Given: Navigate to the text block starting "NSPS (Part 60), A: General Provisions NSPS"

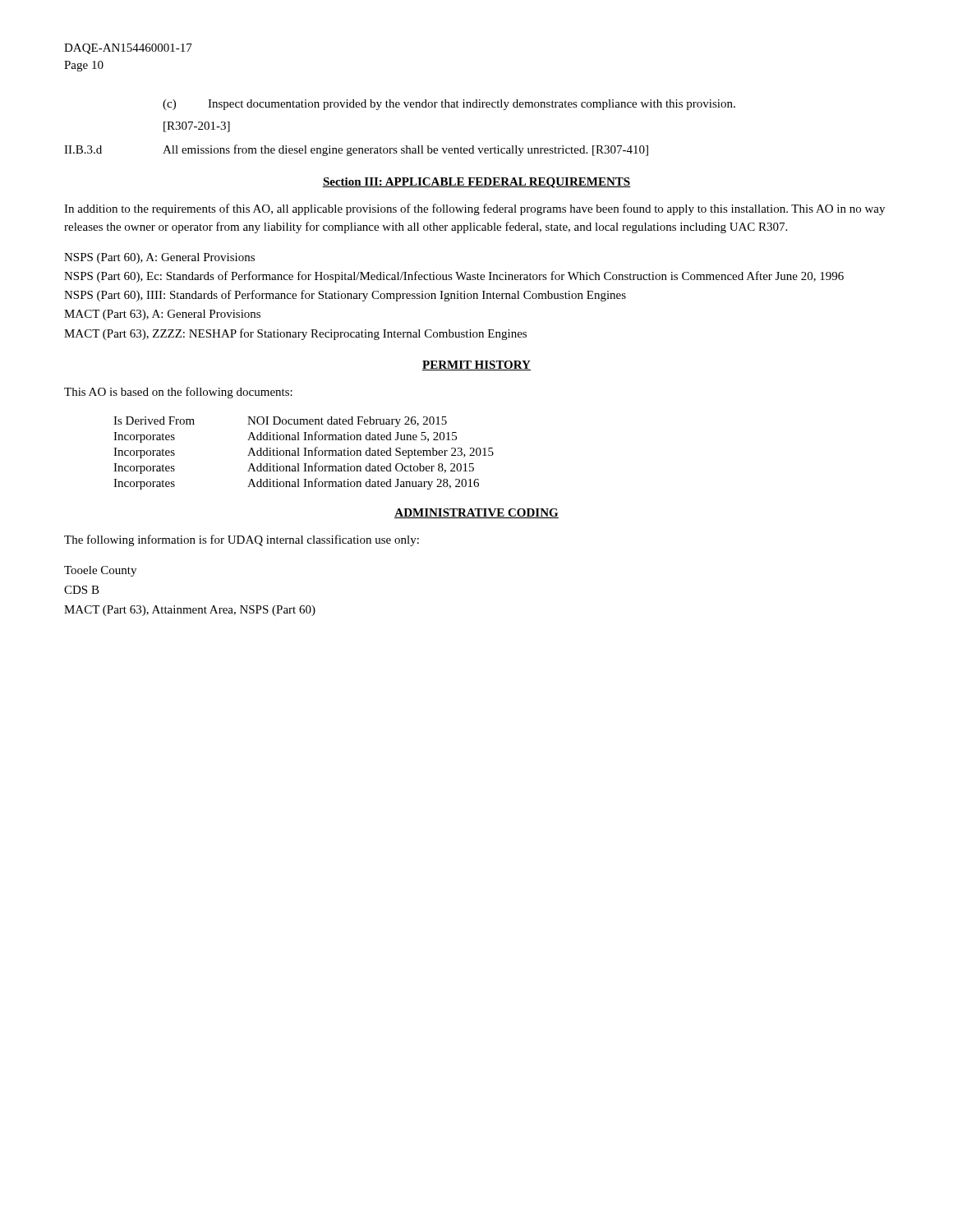Looking at the screenshot, I should pyautogui.click(x=454, y=295).
